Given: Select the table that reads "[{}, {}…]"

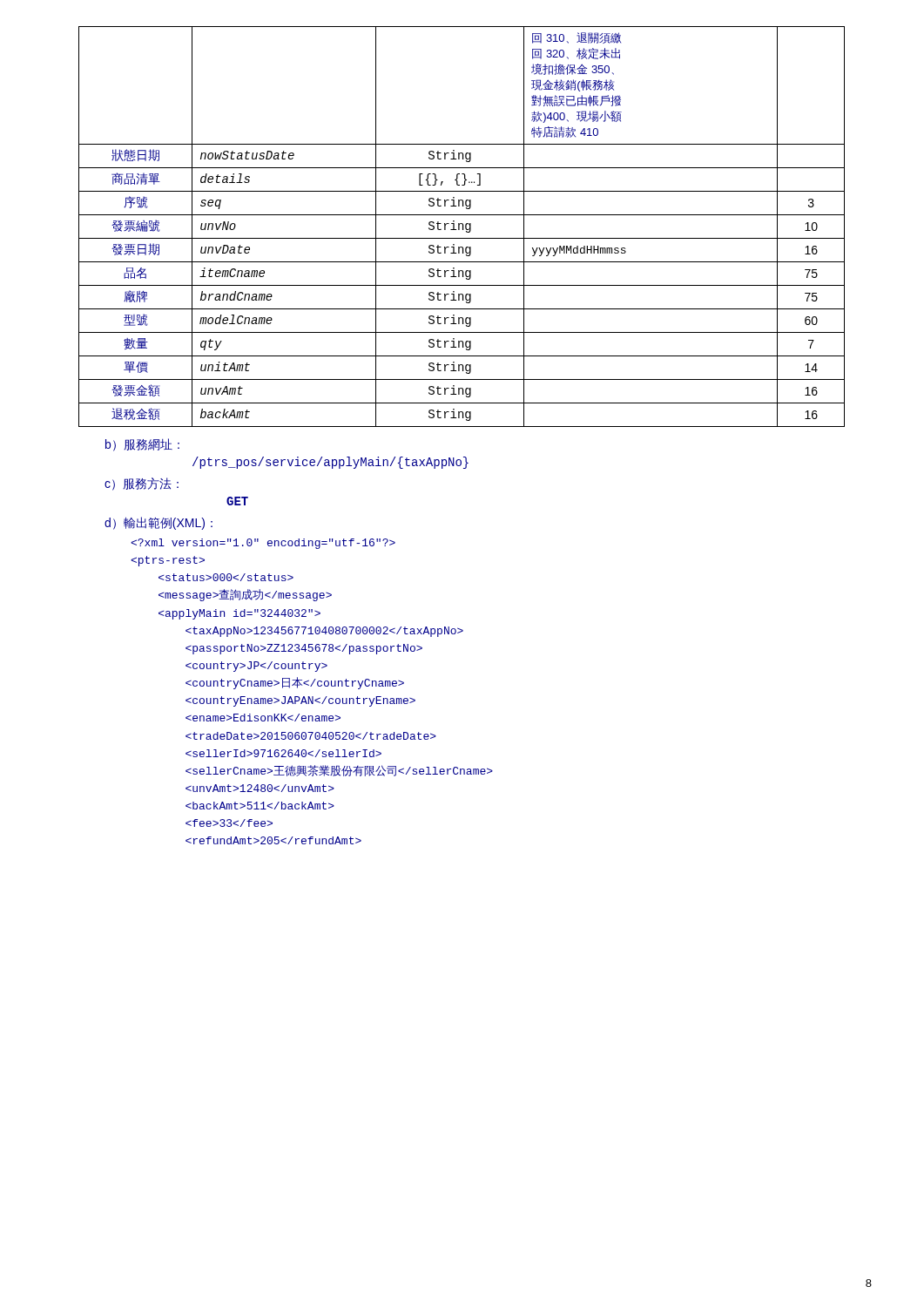Looking at the screenshot, I should pos(462,227).
